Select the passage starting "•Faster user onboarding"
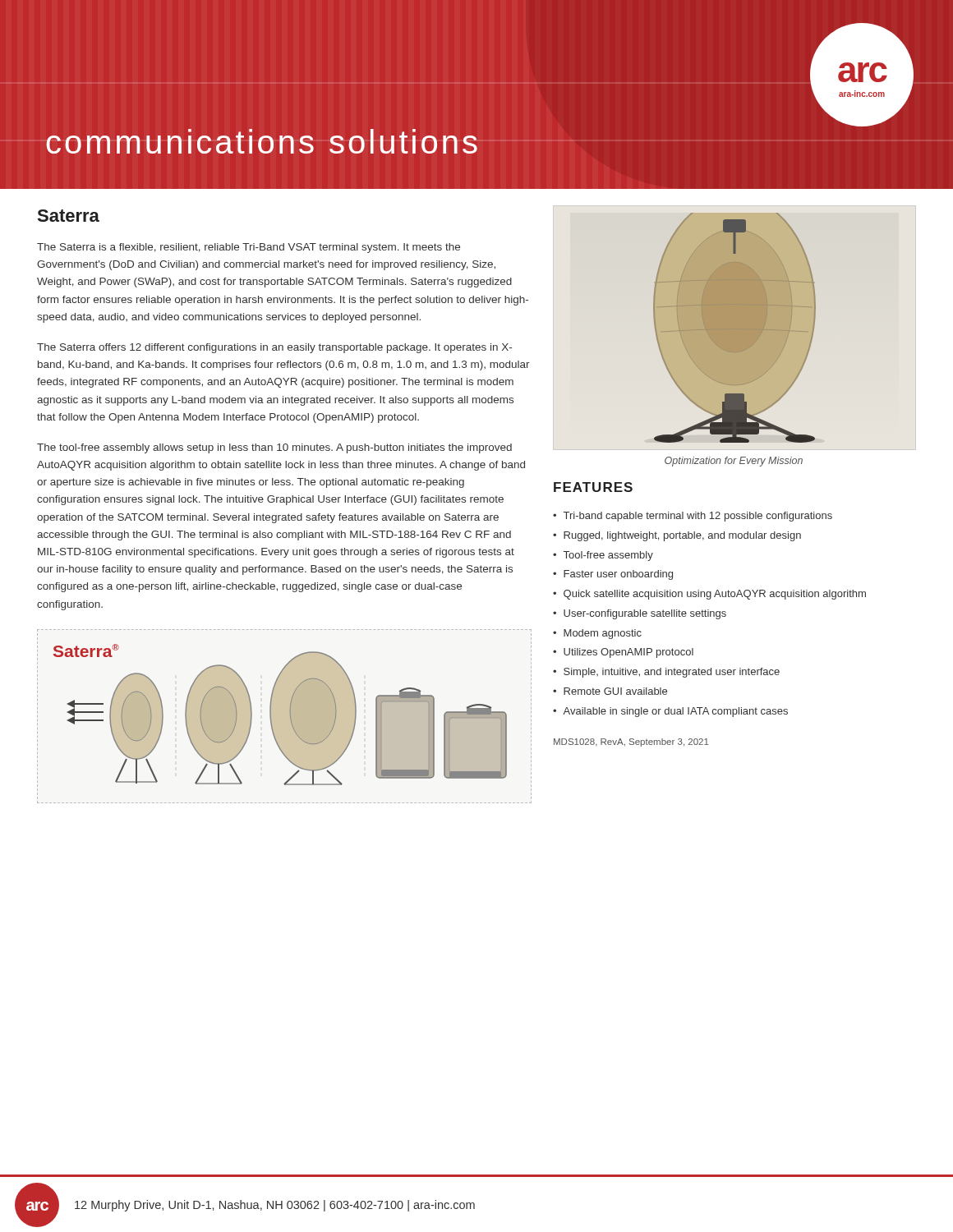The width and height of the screenshot is (953, 1232). [x=613, y=574]
